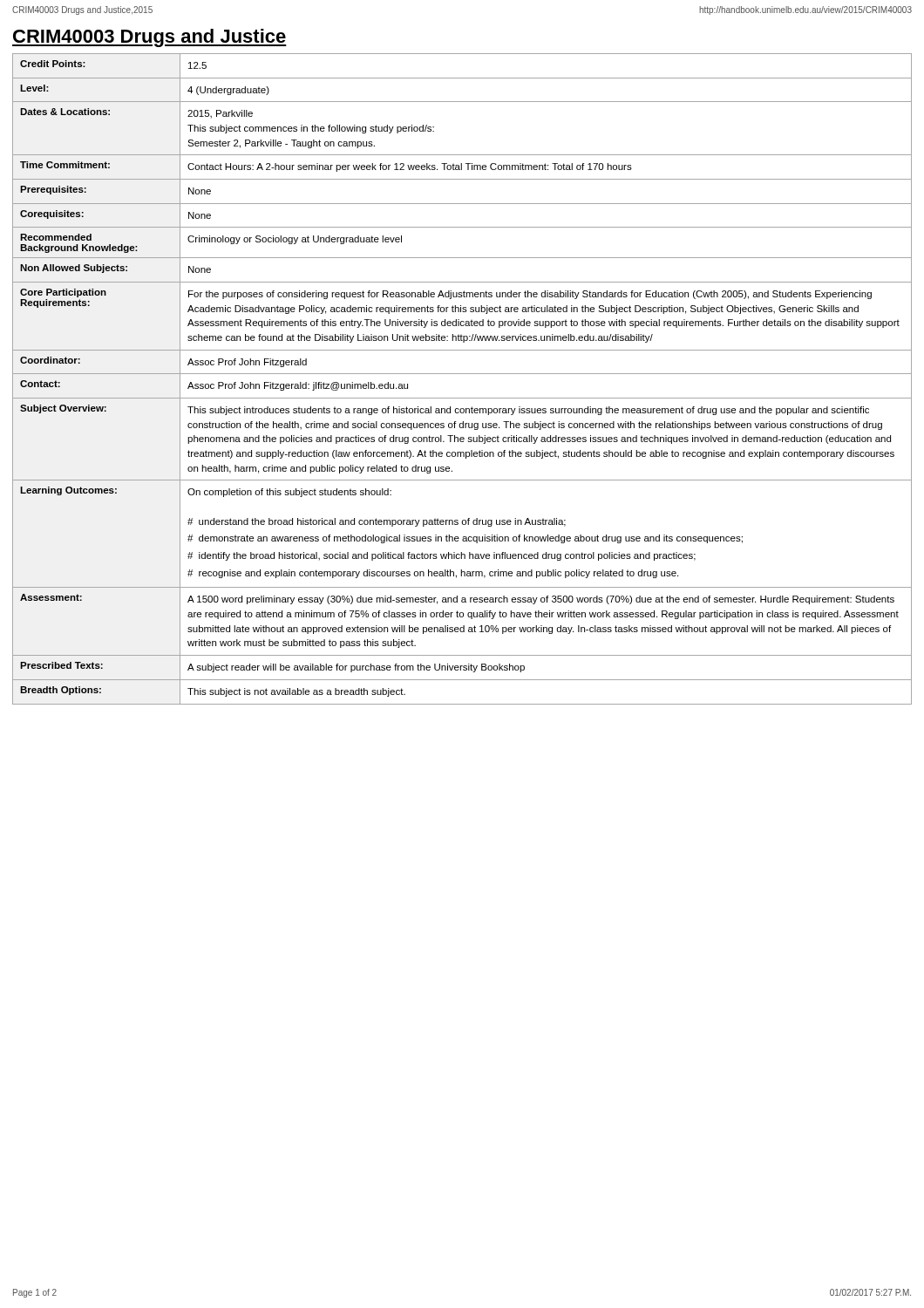Point to "CRIM40003 Drugs and Justice"
The width and height of the screenshot is (924, 1308).
pos(149,38)
